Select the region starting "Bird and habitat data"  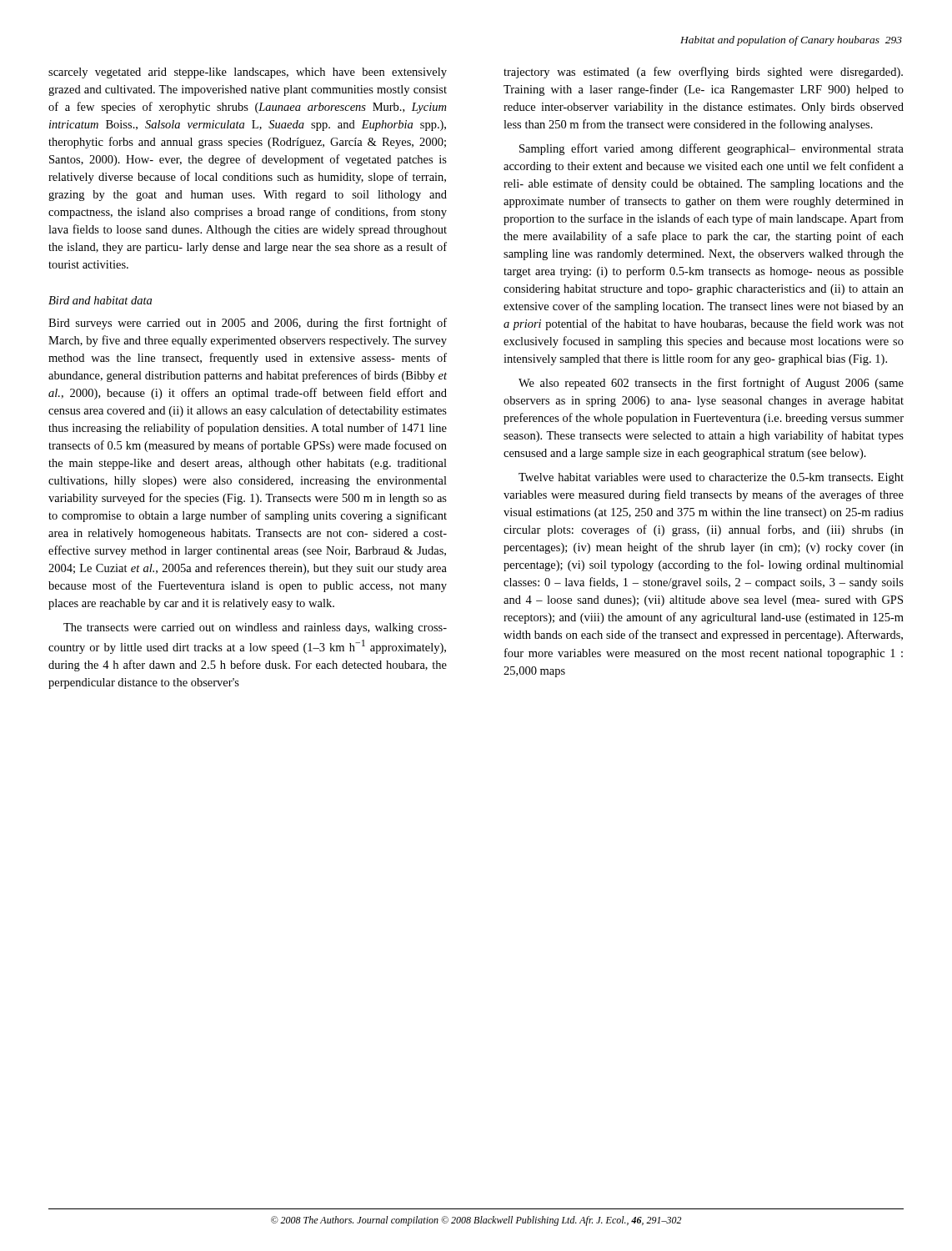click(100, 300)
